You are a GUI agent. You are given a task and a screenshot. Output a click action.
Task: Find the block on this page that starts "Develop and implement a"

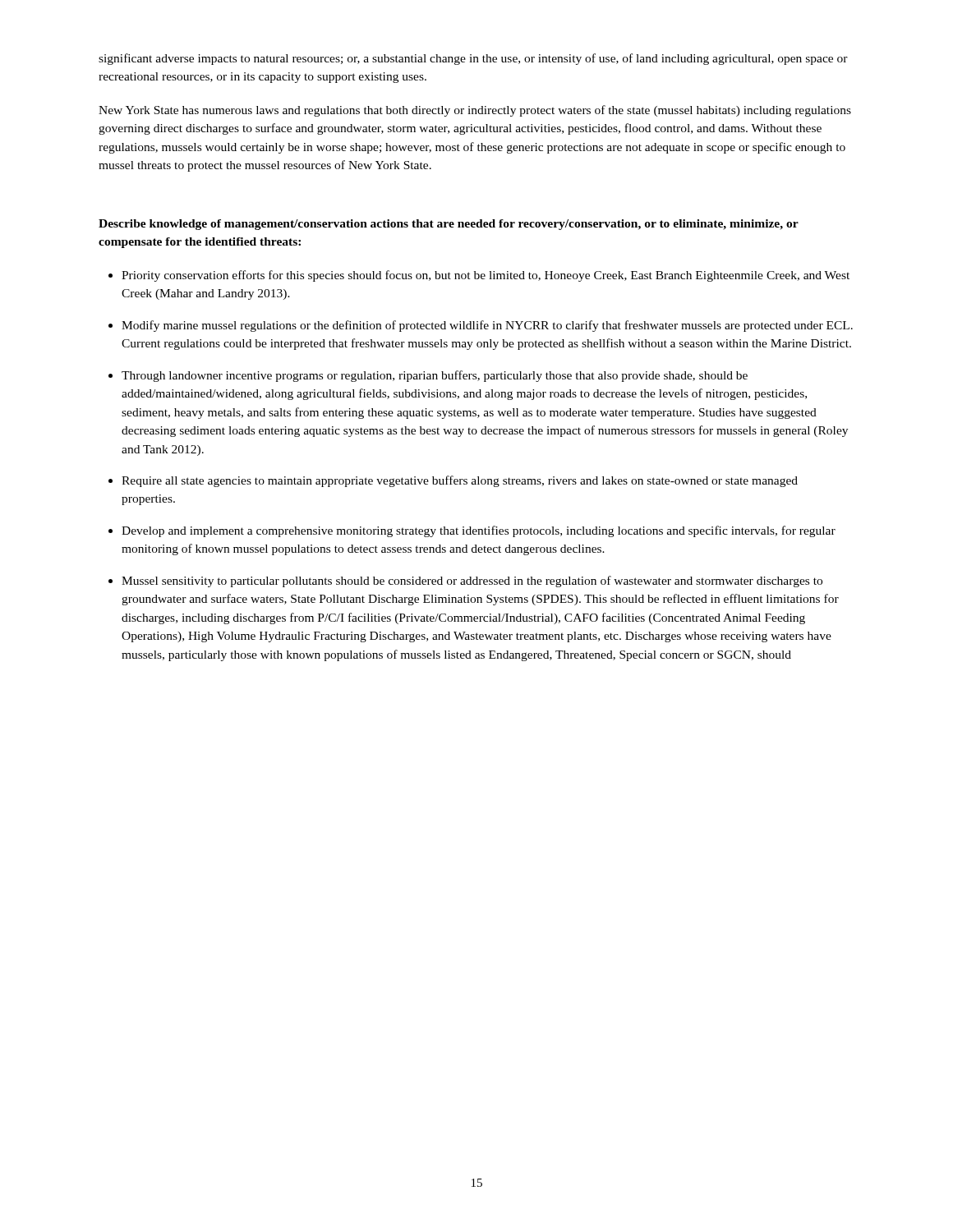click(478, 539)
